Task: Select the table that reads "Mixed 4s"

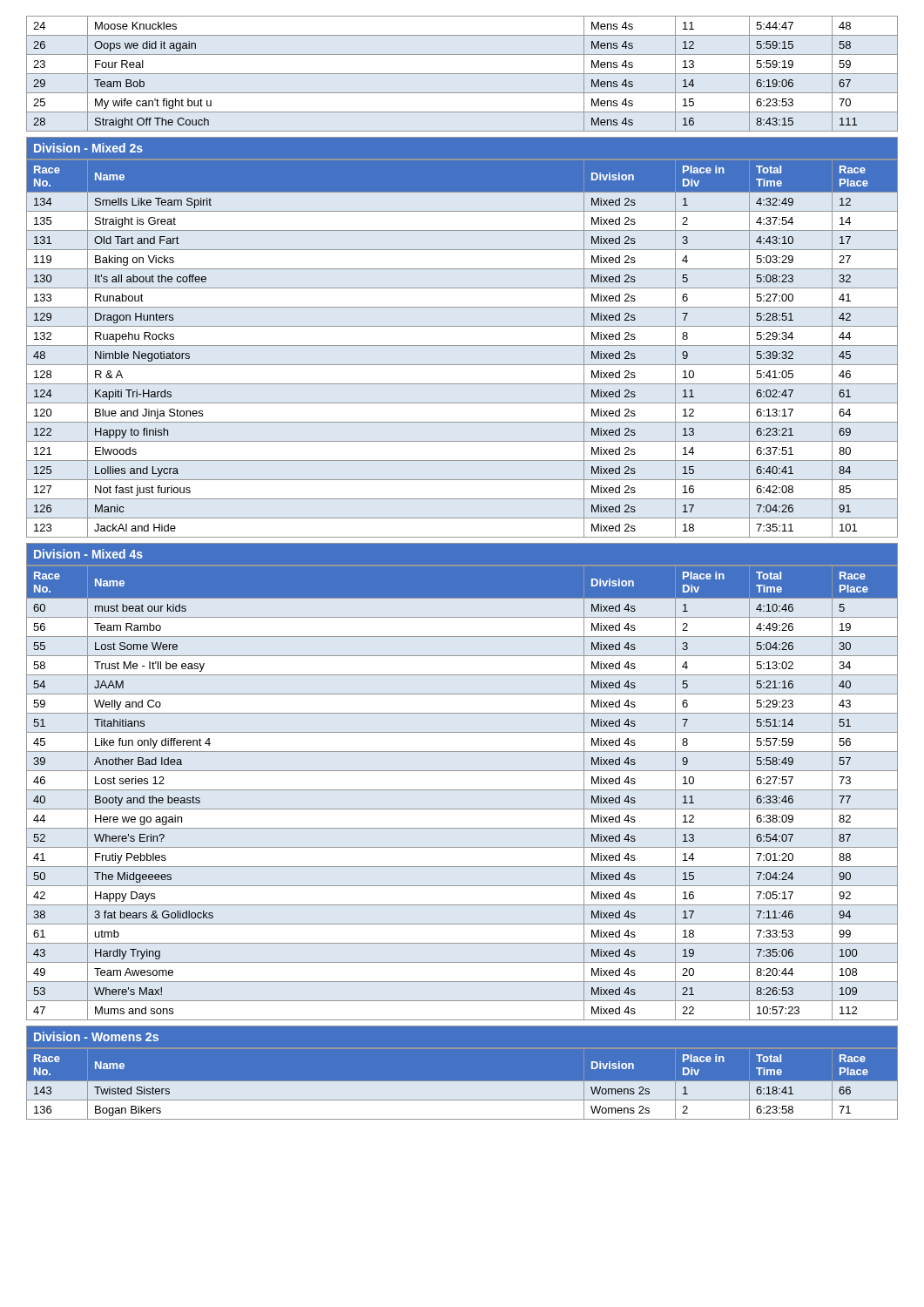Action: pyautogui.click(x=462, y=793)
